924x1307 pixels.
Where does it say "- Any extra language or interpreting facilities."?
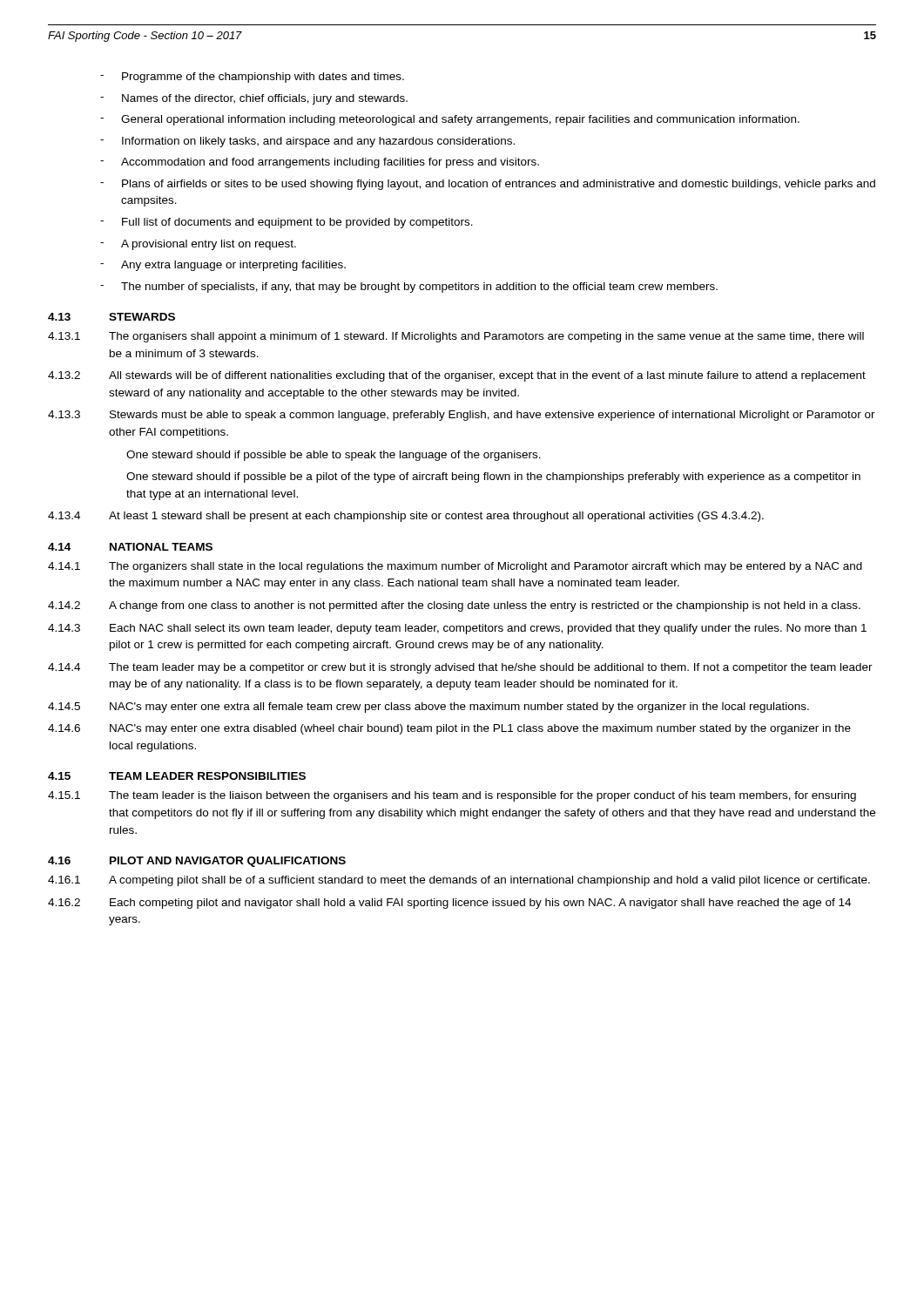(x=223, y=266)
